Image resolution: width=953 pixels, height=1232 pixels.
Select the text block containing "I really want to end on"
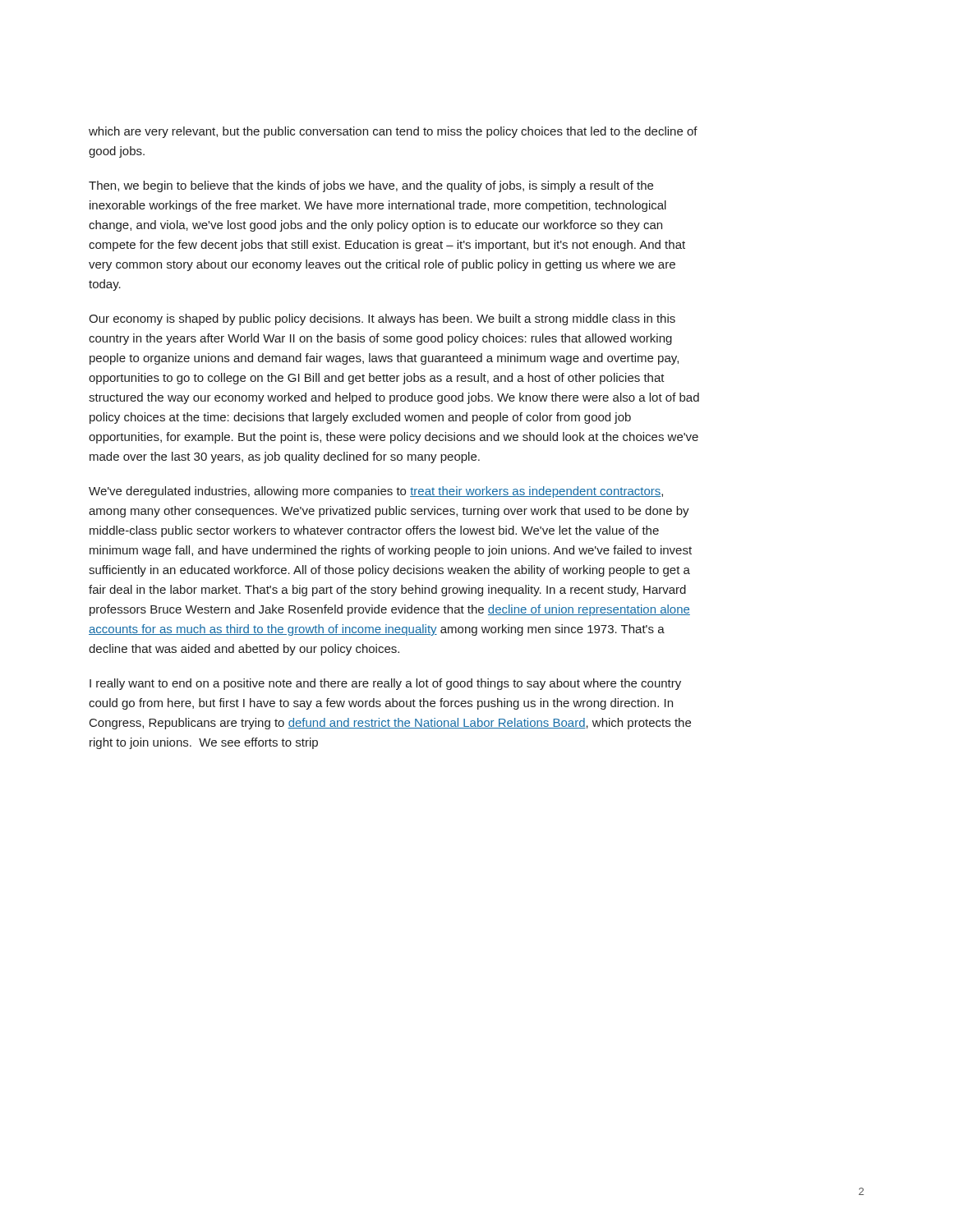pos(390,713)
